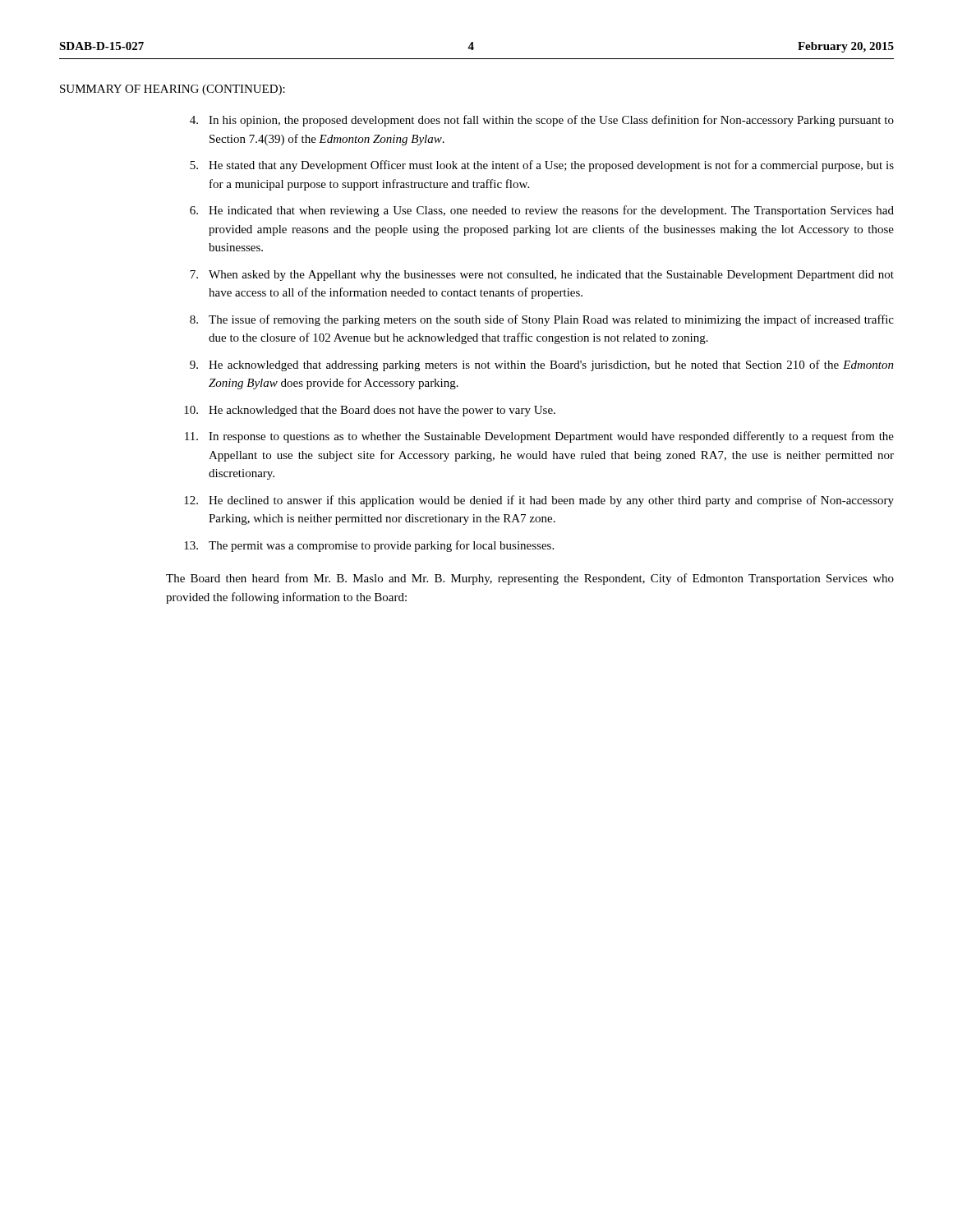Find the block on this page that starts "5. He stated that any Development Officer"
953x1232 pixels.
(530, 175)
